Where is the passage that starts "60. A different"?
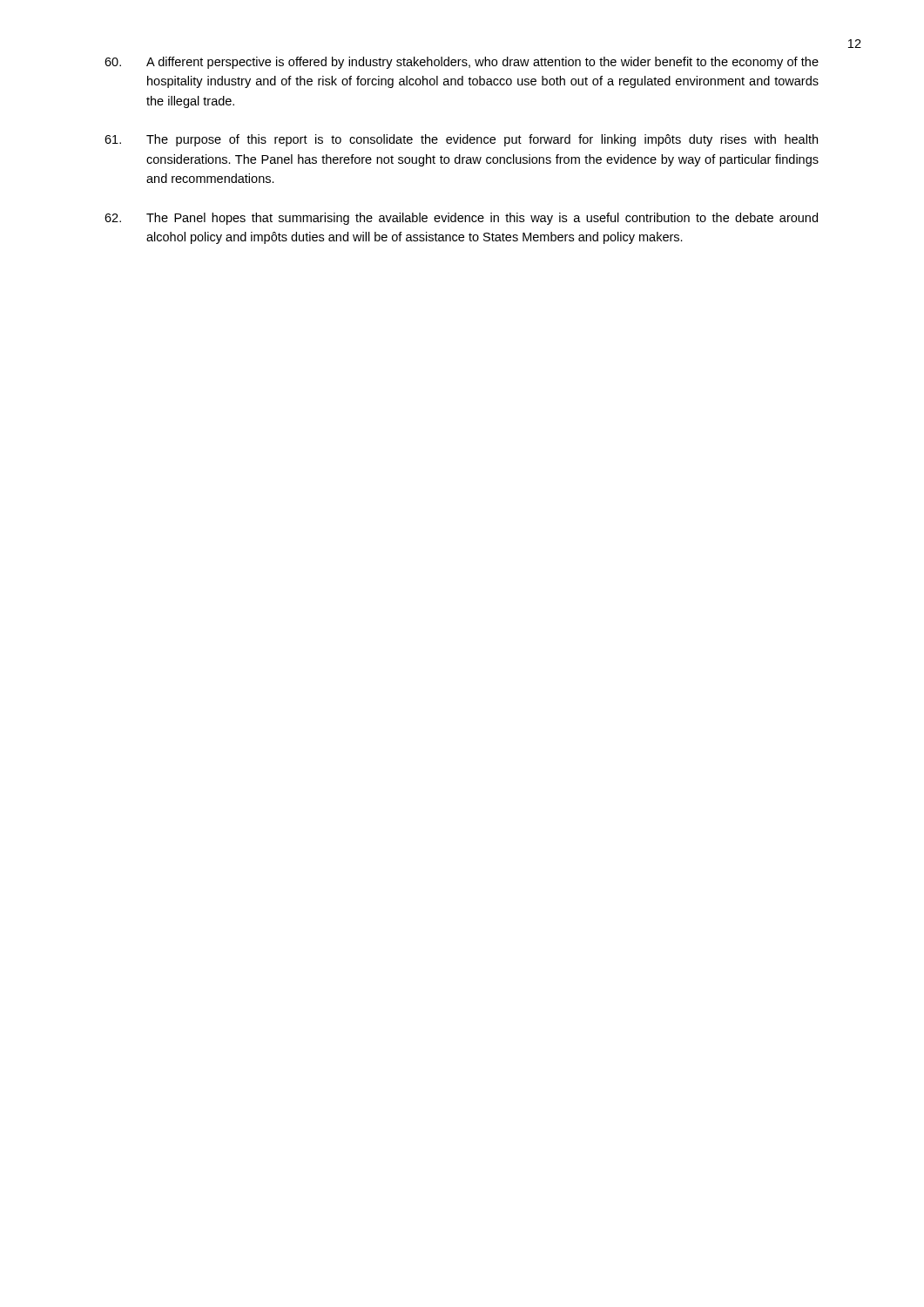 coord(462,82)
